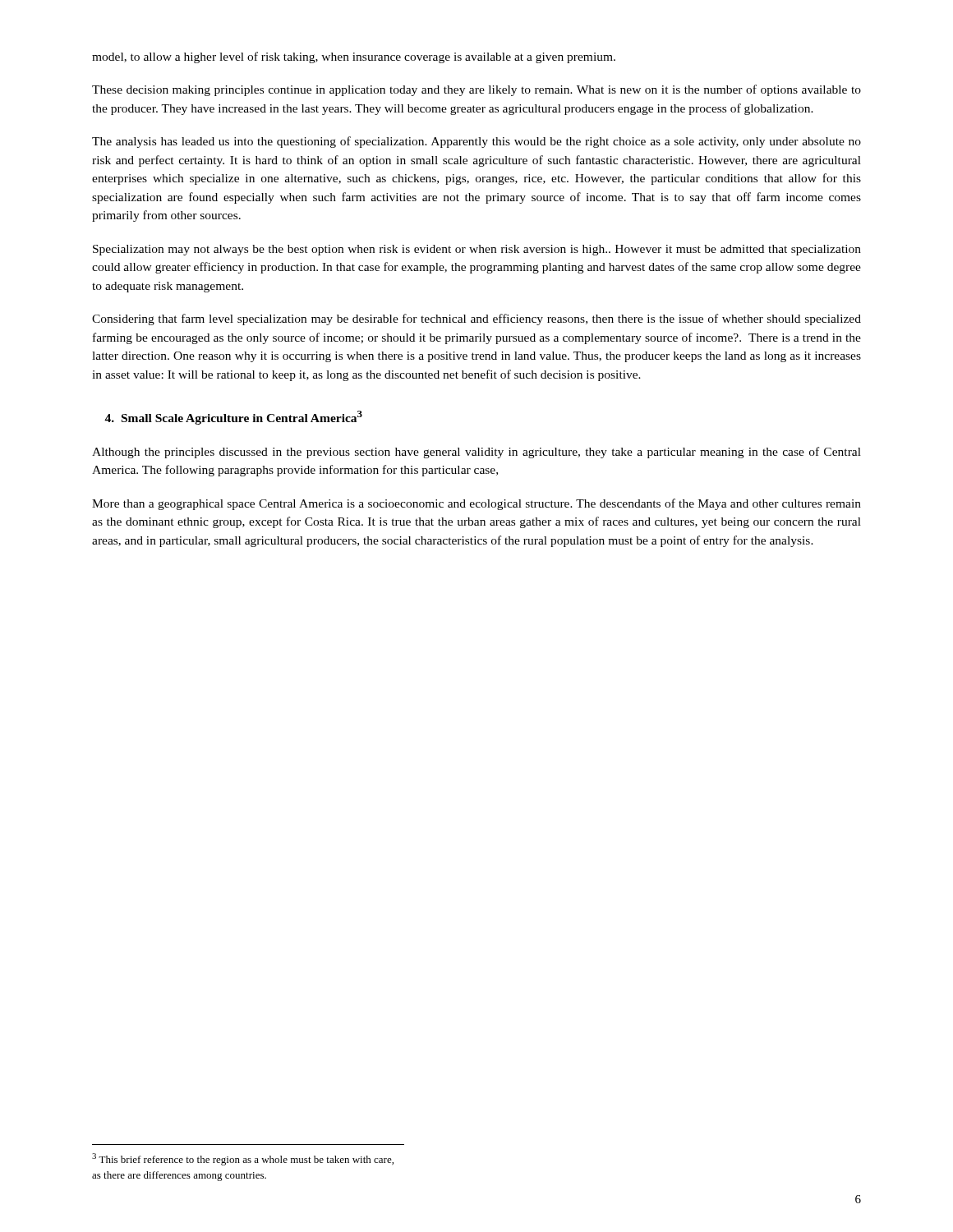Find the block on this page that starts "Considering that farm level specialization may"
The image size is (953, 1232).
pyautogui.click(x=476, y=346)
